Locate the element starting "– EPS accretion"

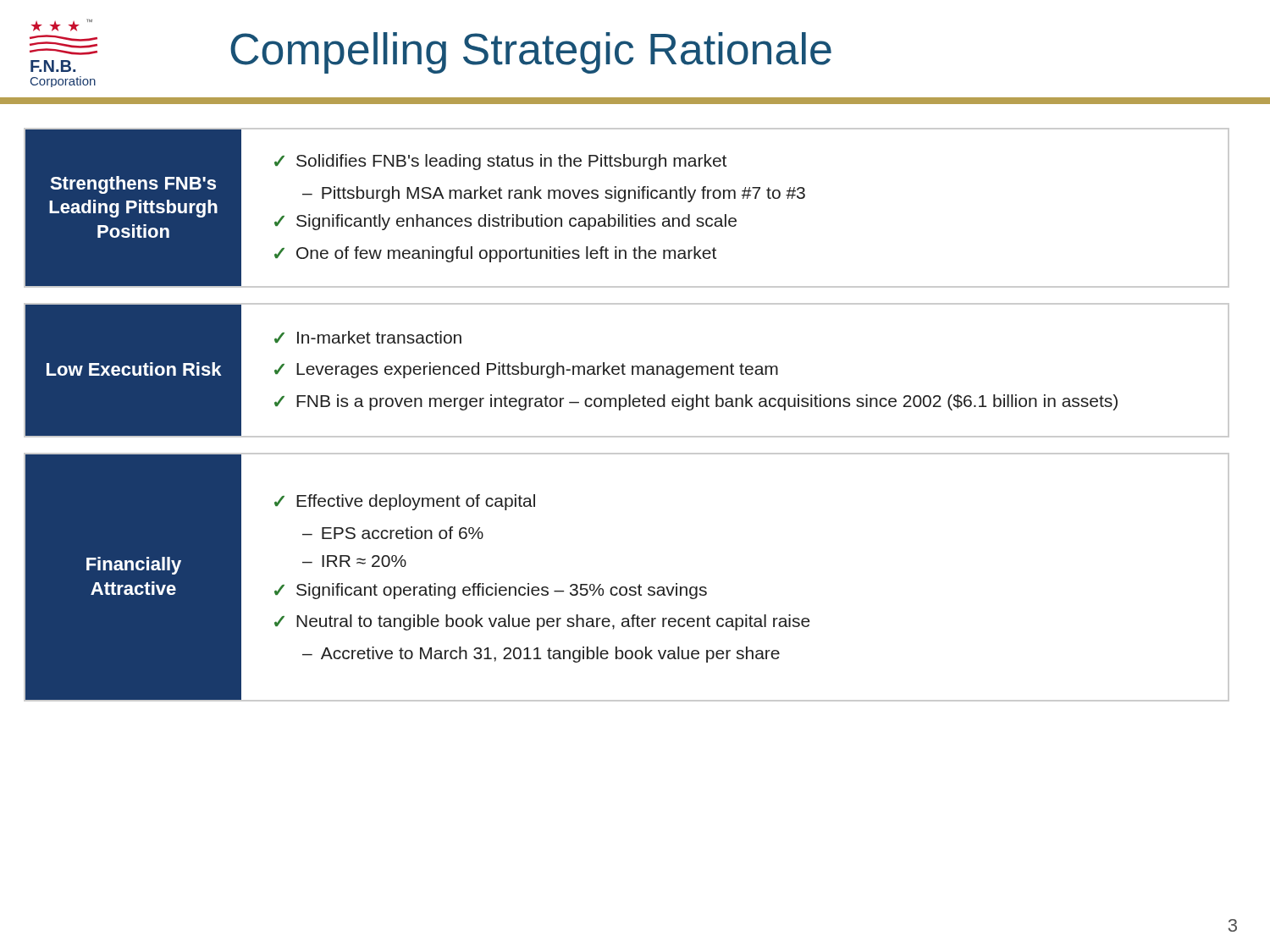(x=393, y=533)
